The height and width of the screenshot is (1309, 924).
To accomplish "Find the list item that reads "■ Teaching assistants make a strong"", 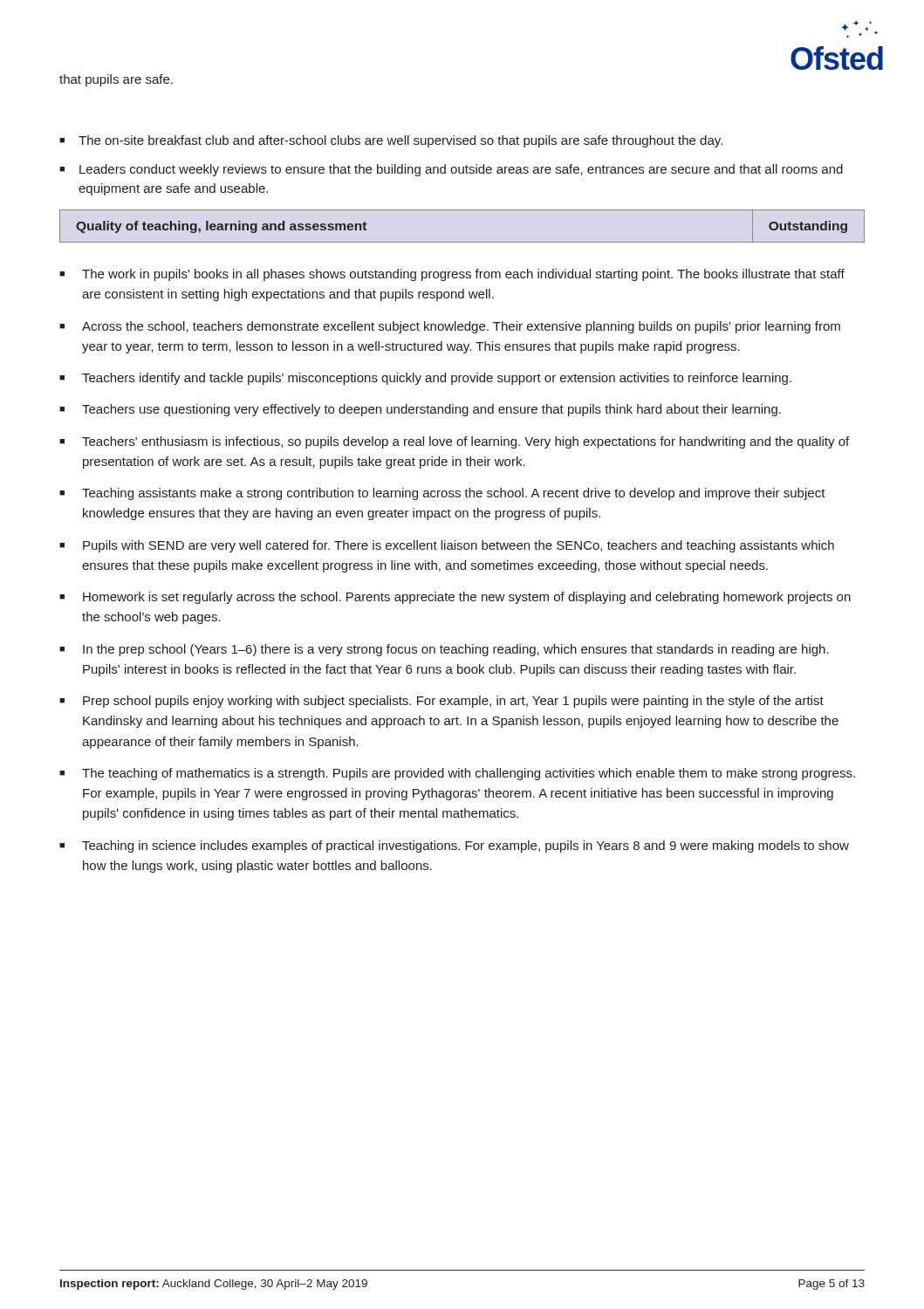I will 462,503.
